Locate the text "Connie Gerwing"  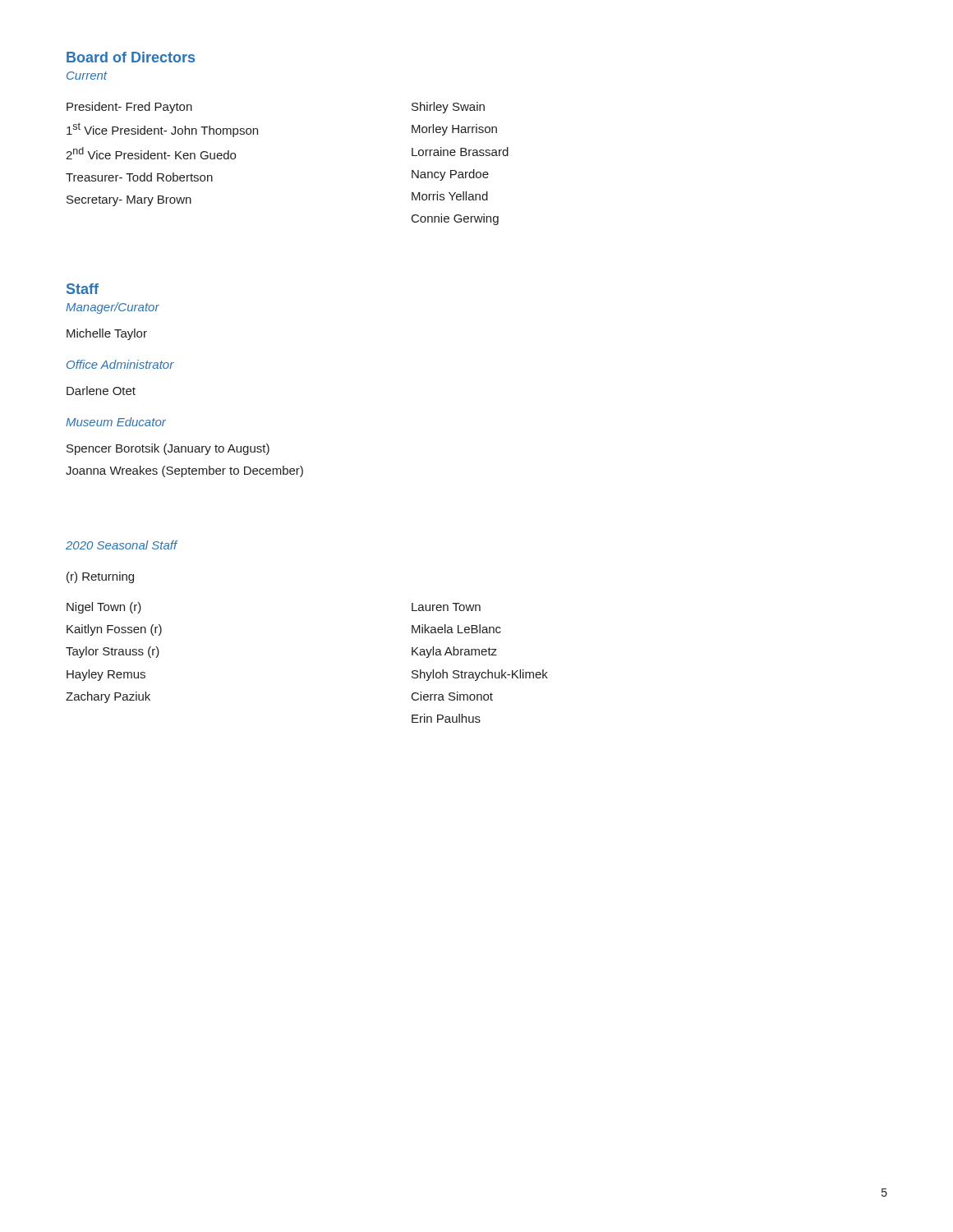click(455, 218)
